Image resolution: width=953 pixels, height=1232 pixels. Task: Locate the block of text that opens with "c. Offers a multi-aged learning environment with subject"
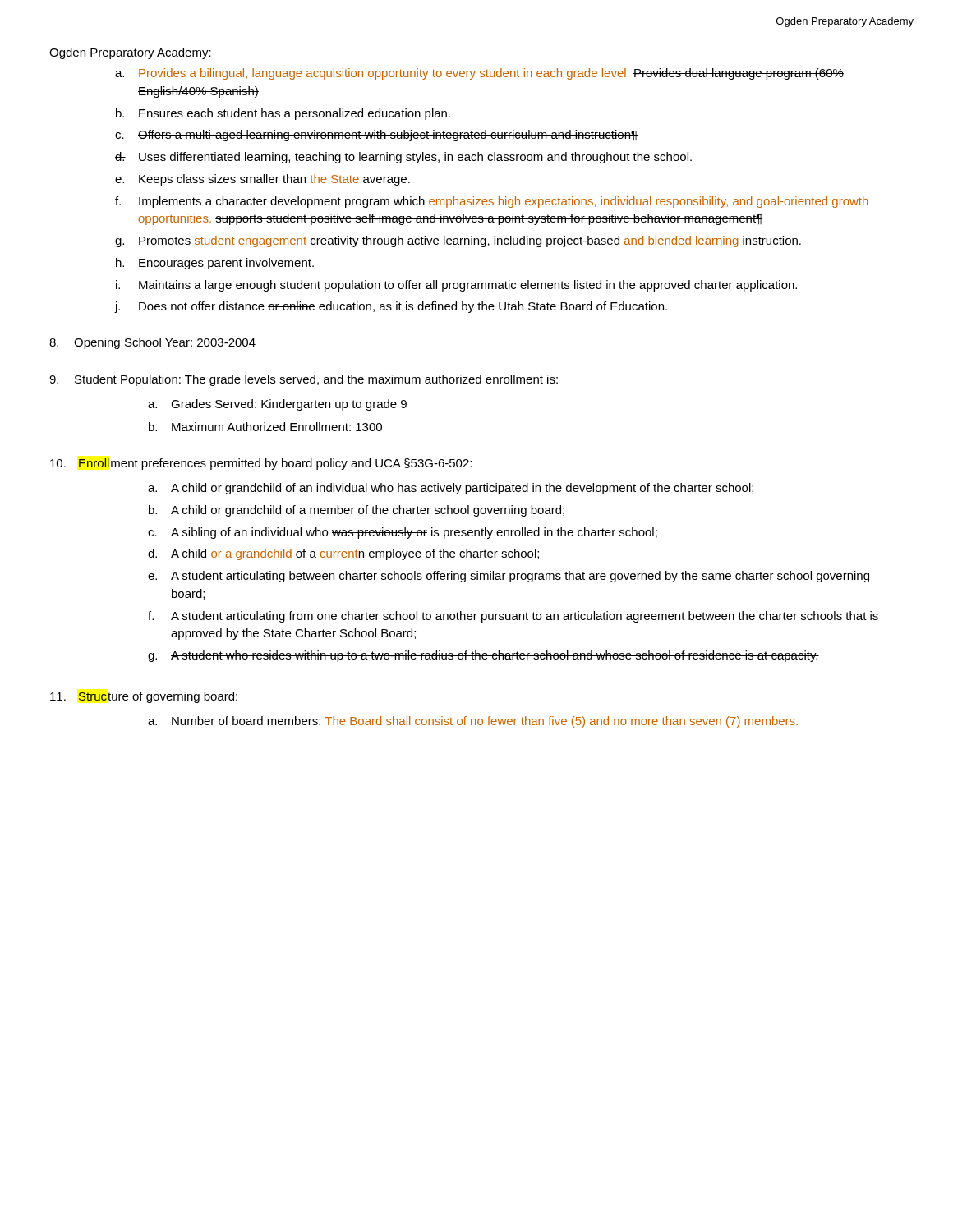(511, 135)
